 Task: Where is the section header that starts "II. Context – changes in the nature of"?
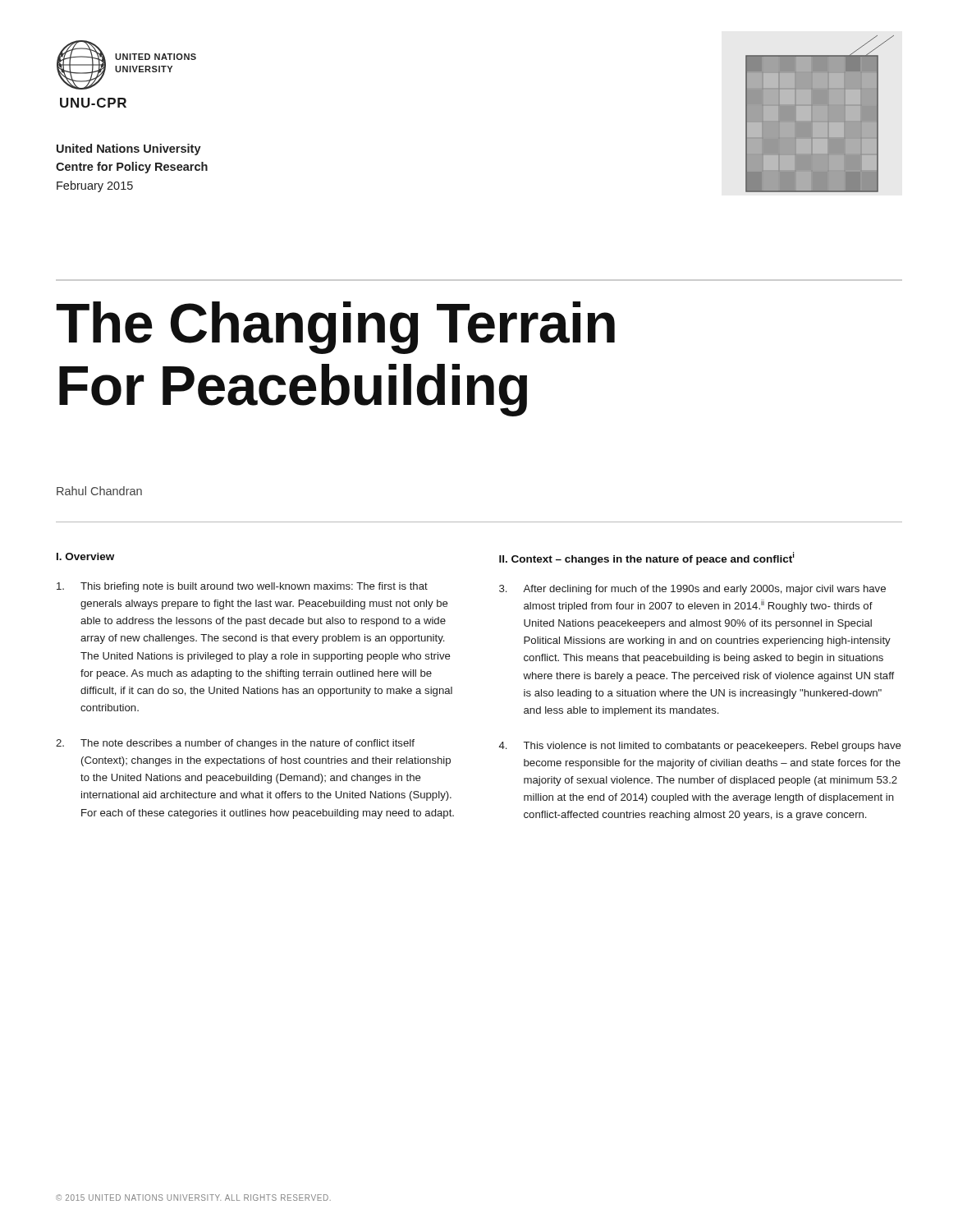click(x=647, y=557)
